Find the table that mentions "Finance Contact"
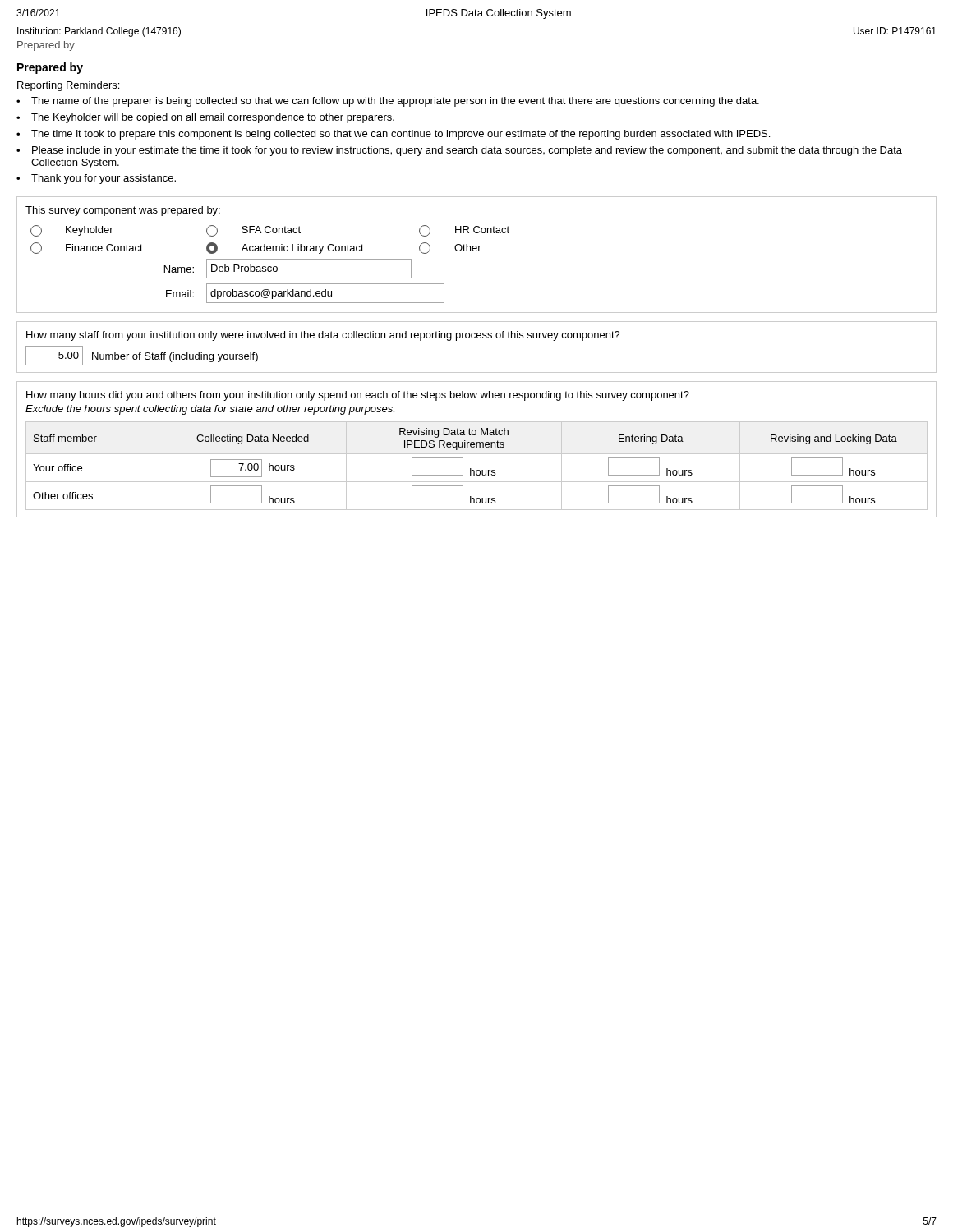This screenshot has width=953, height=1232. click(476, 255)
